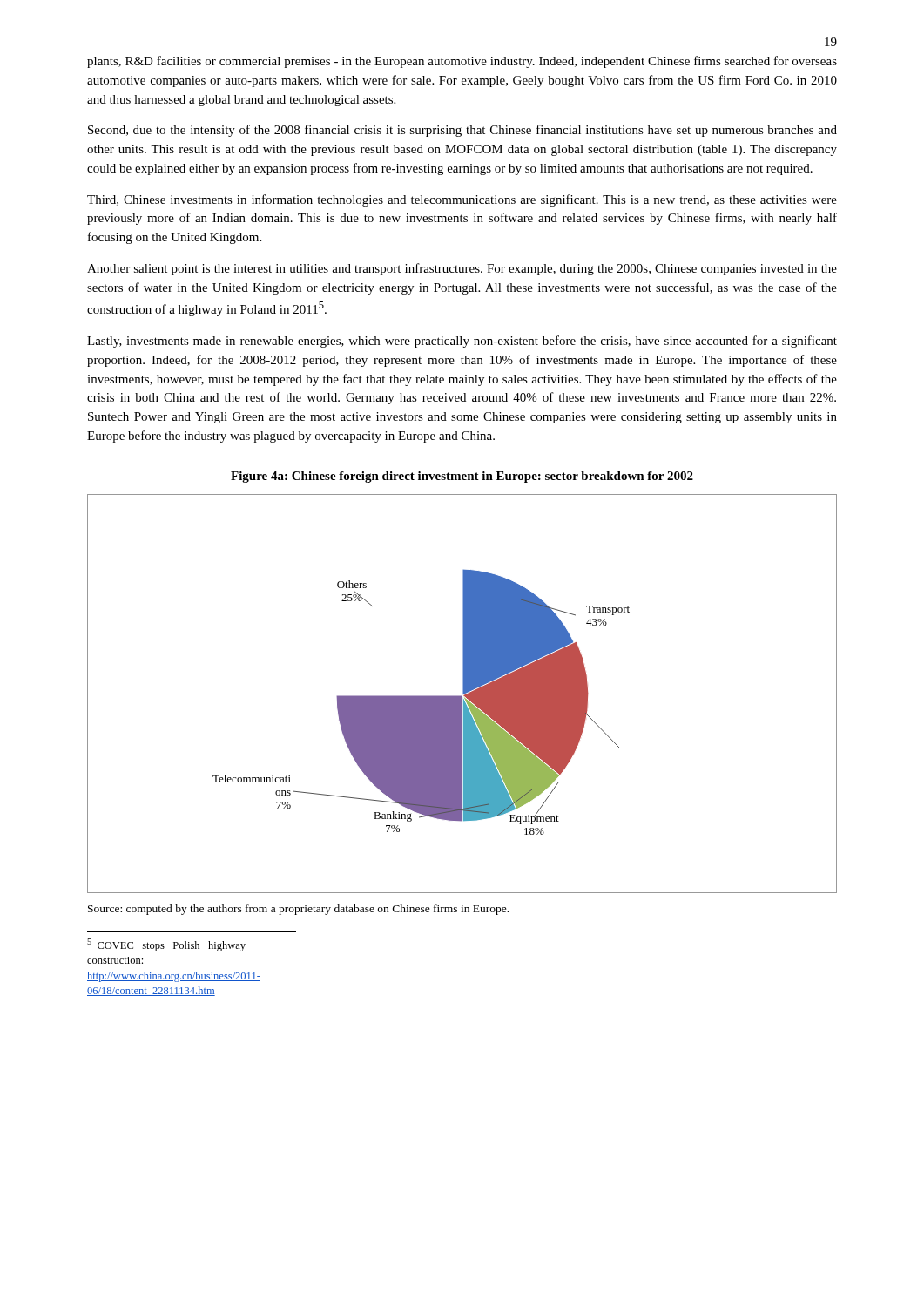Find the block starting "Lastly, investments made in renewable"
This screenshot has width=924, height=1307.
[x=462, y=389]
